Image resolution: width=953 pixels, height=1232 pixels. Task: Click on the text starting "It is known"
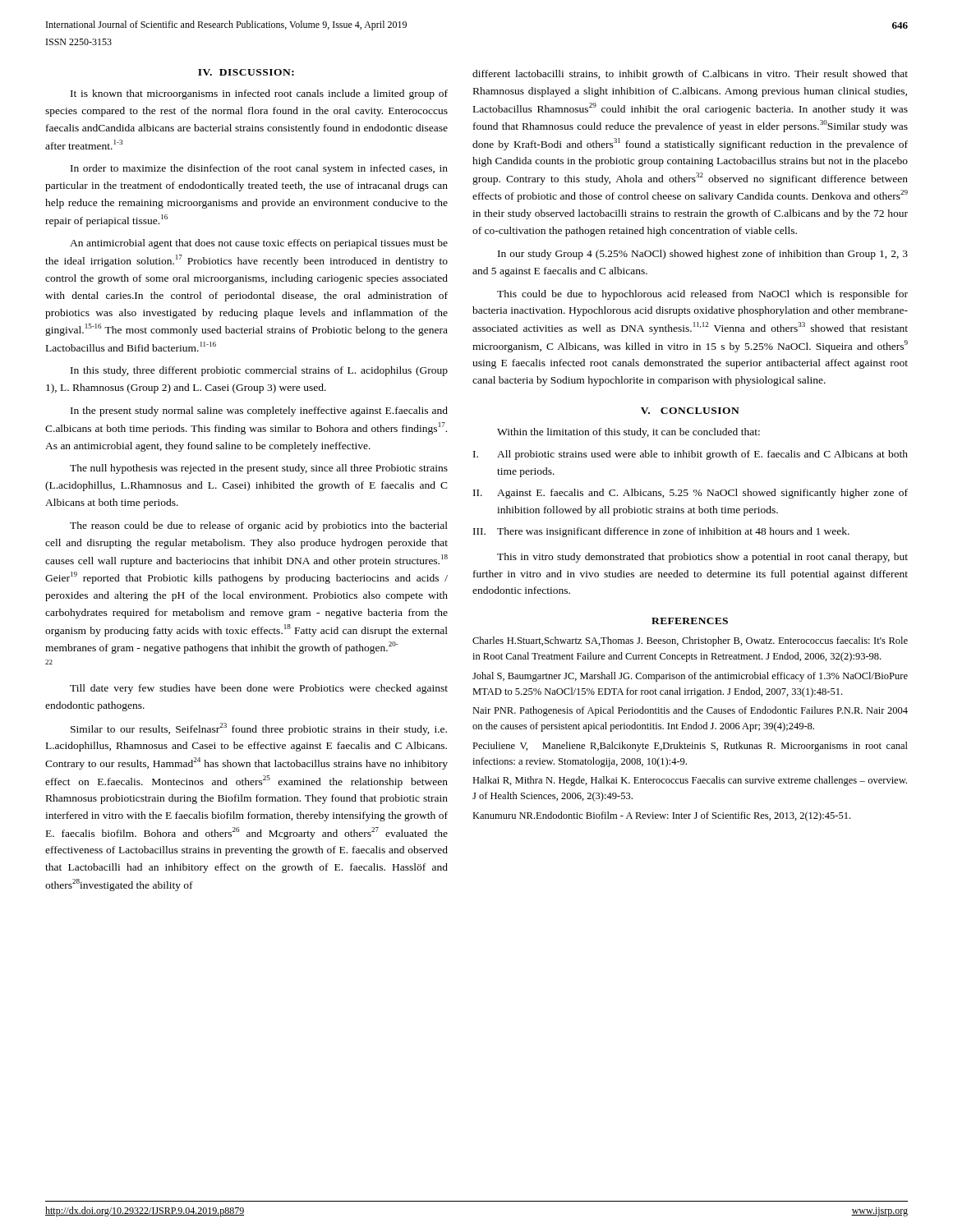[x=246, y=120]
